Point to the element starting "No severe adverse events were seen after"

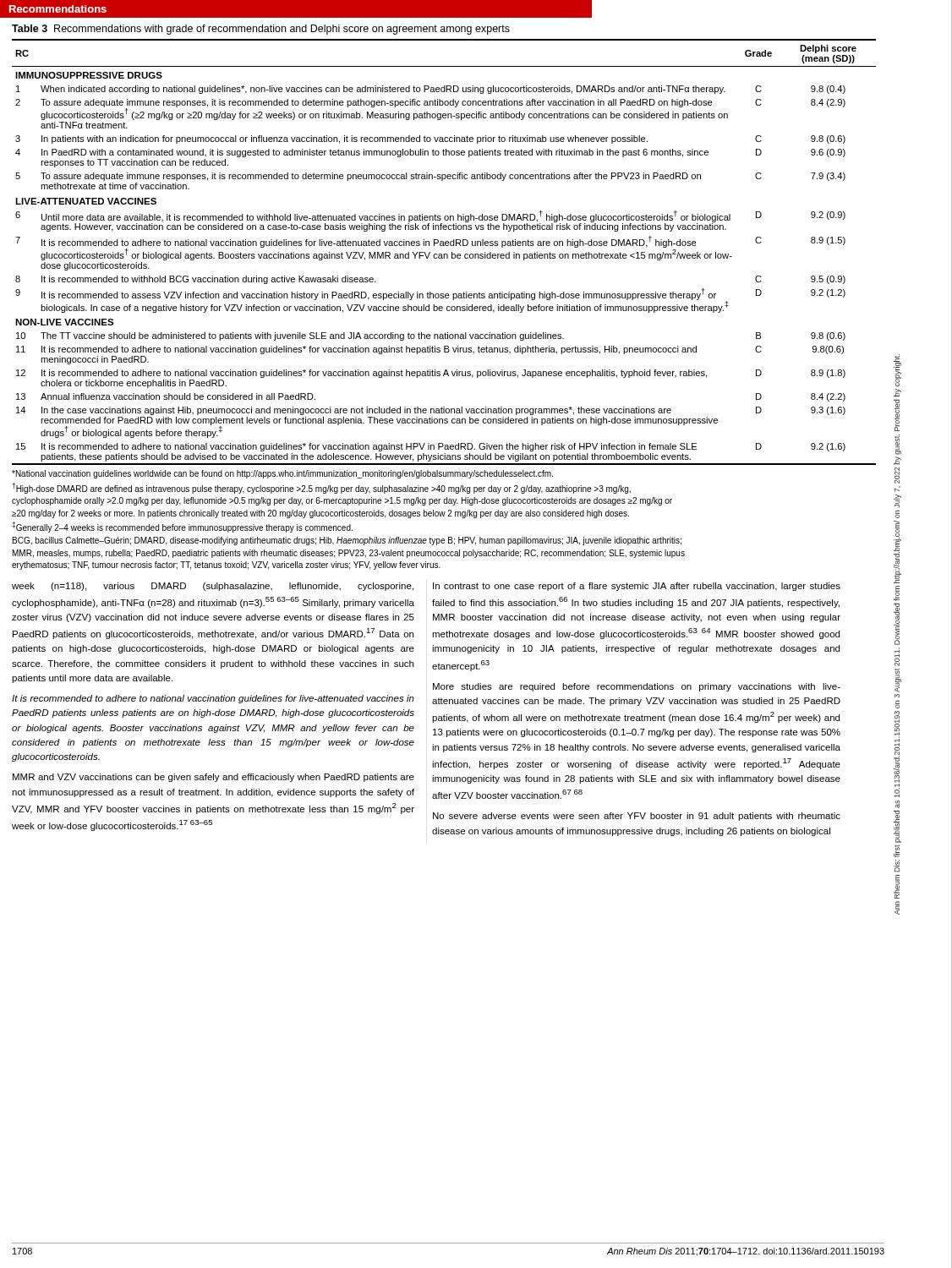(x=636, y=823)
